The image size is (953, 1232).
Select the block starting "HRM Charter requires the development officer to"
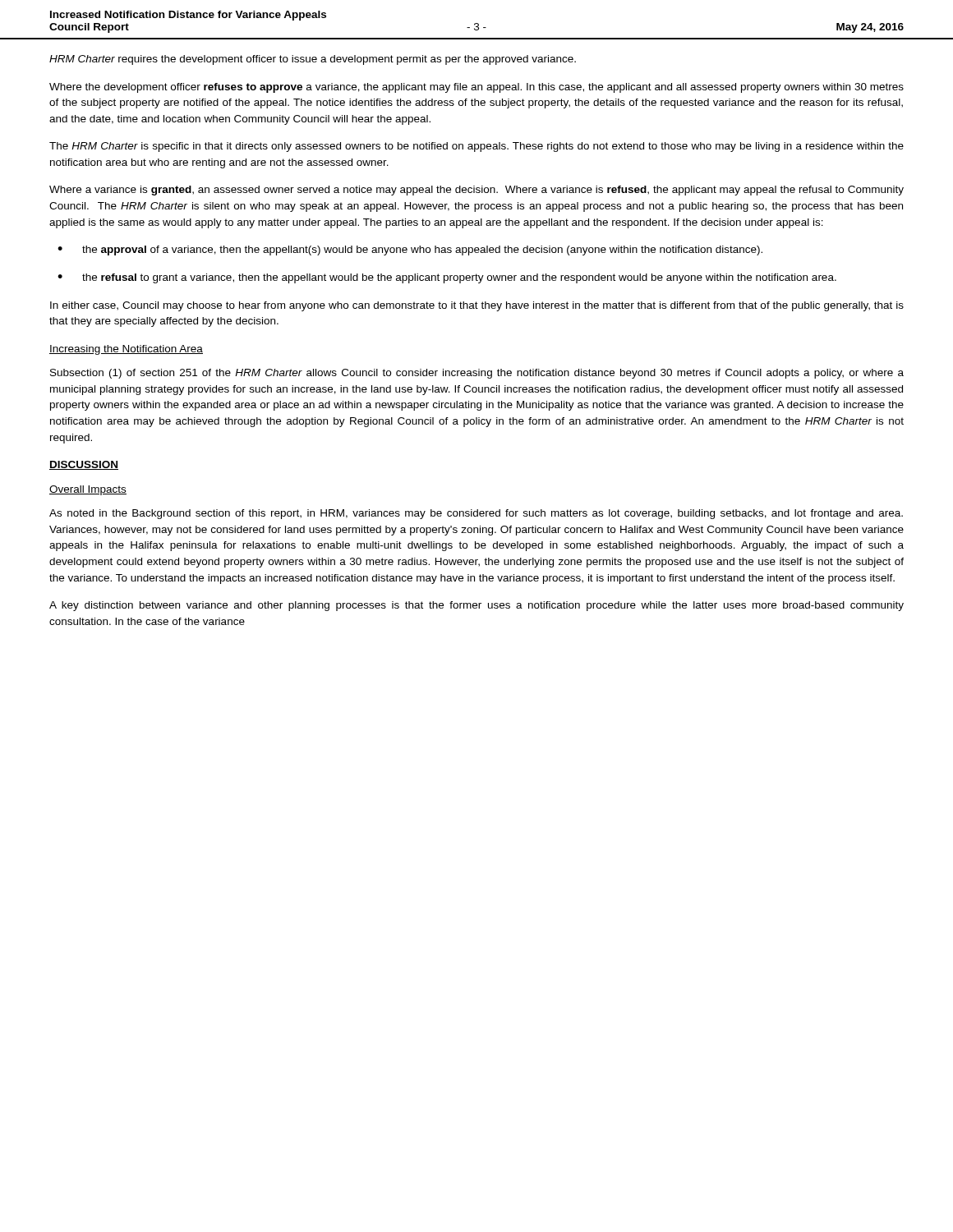(476, 59)
